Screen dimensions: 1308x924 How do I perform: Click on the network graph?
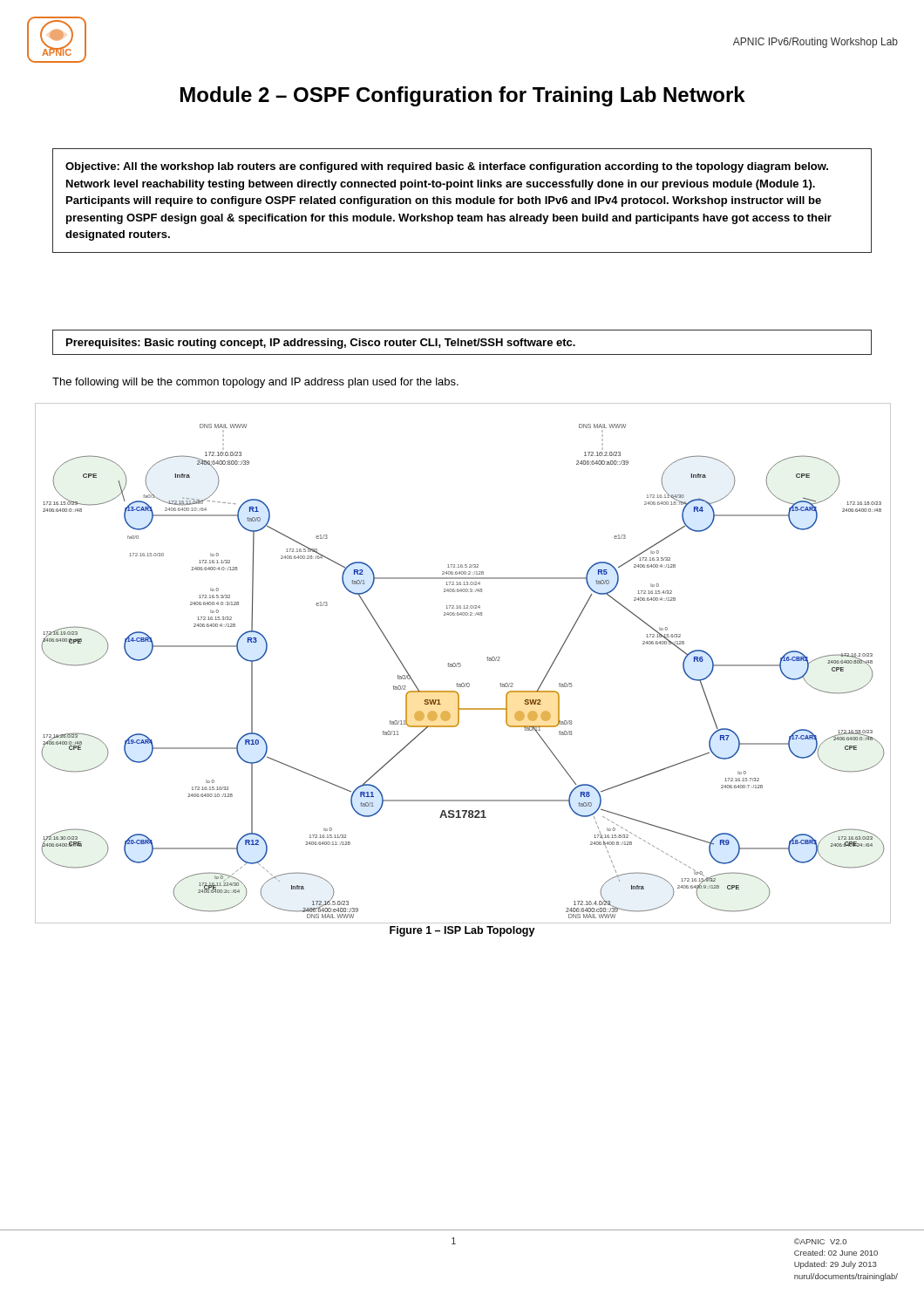click(x=462, y=660)
